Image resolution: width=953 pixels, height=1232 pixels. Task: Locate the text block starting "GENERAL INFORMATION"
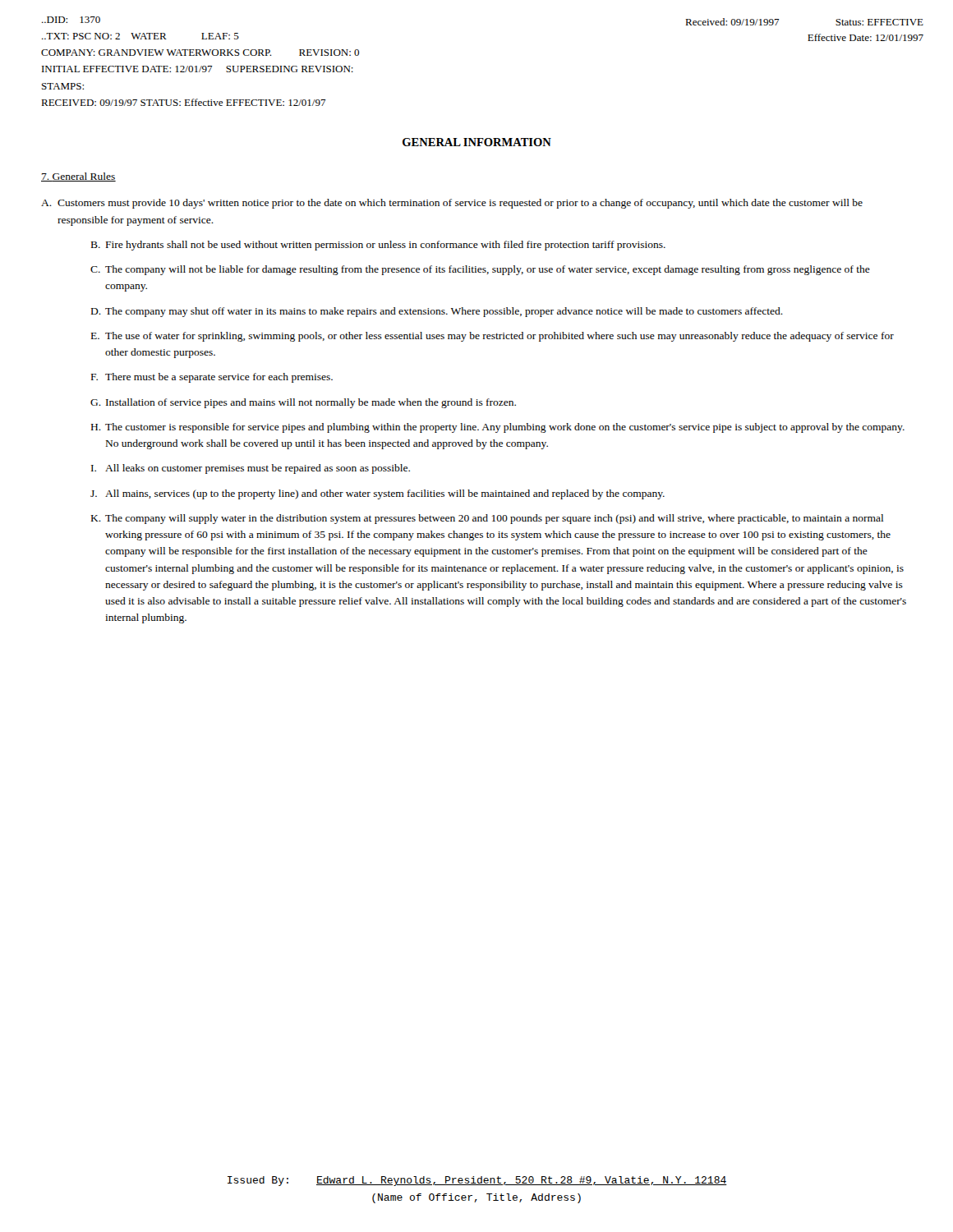[476, 142]
